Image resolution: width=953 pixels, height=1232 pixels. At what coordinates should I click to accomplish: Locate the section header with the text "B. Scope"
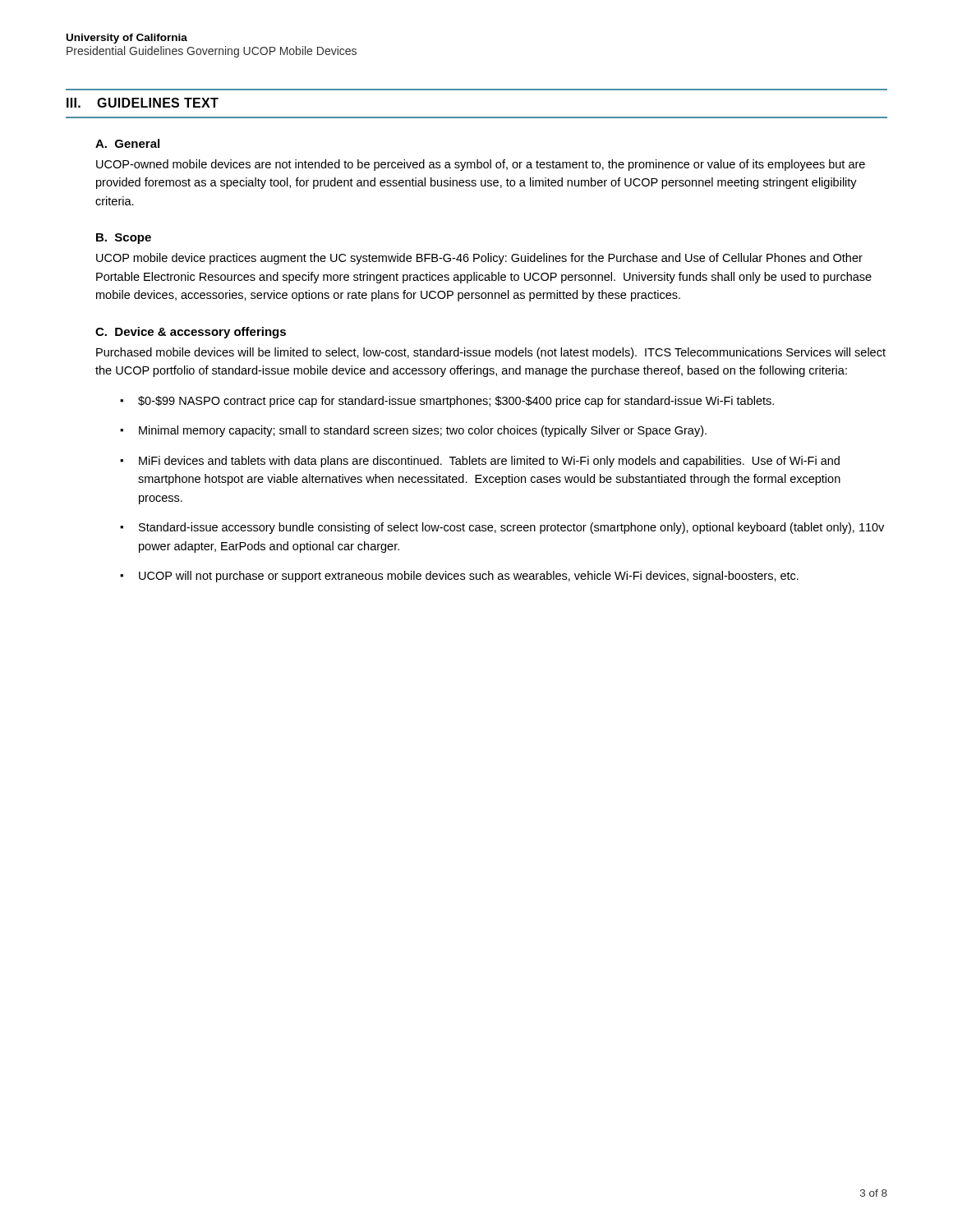[x=123, y=237]
